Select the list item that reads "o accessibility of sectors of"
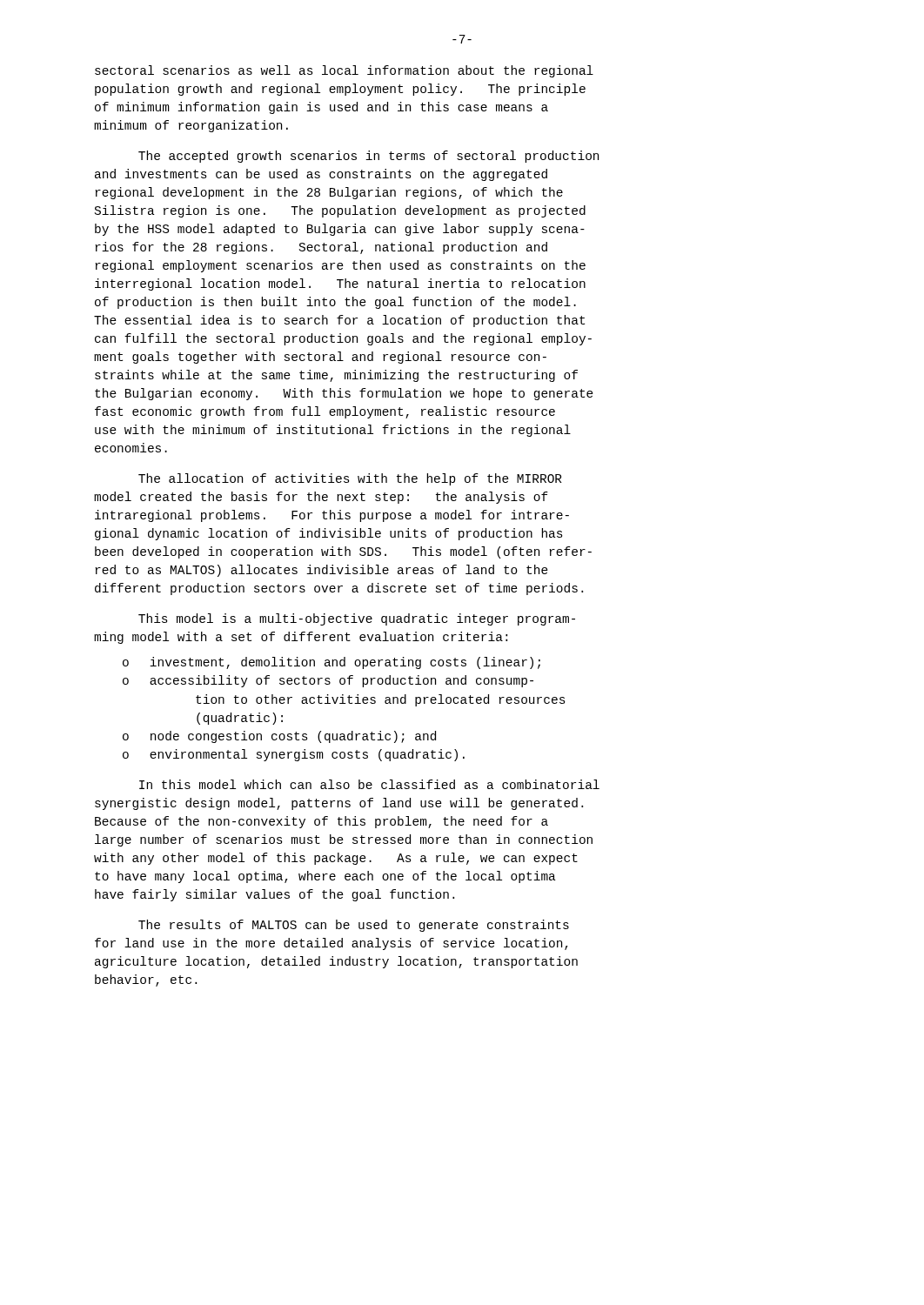Viewport: 924px width, 1305px height. [x=462, y=700]
